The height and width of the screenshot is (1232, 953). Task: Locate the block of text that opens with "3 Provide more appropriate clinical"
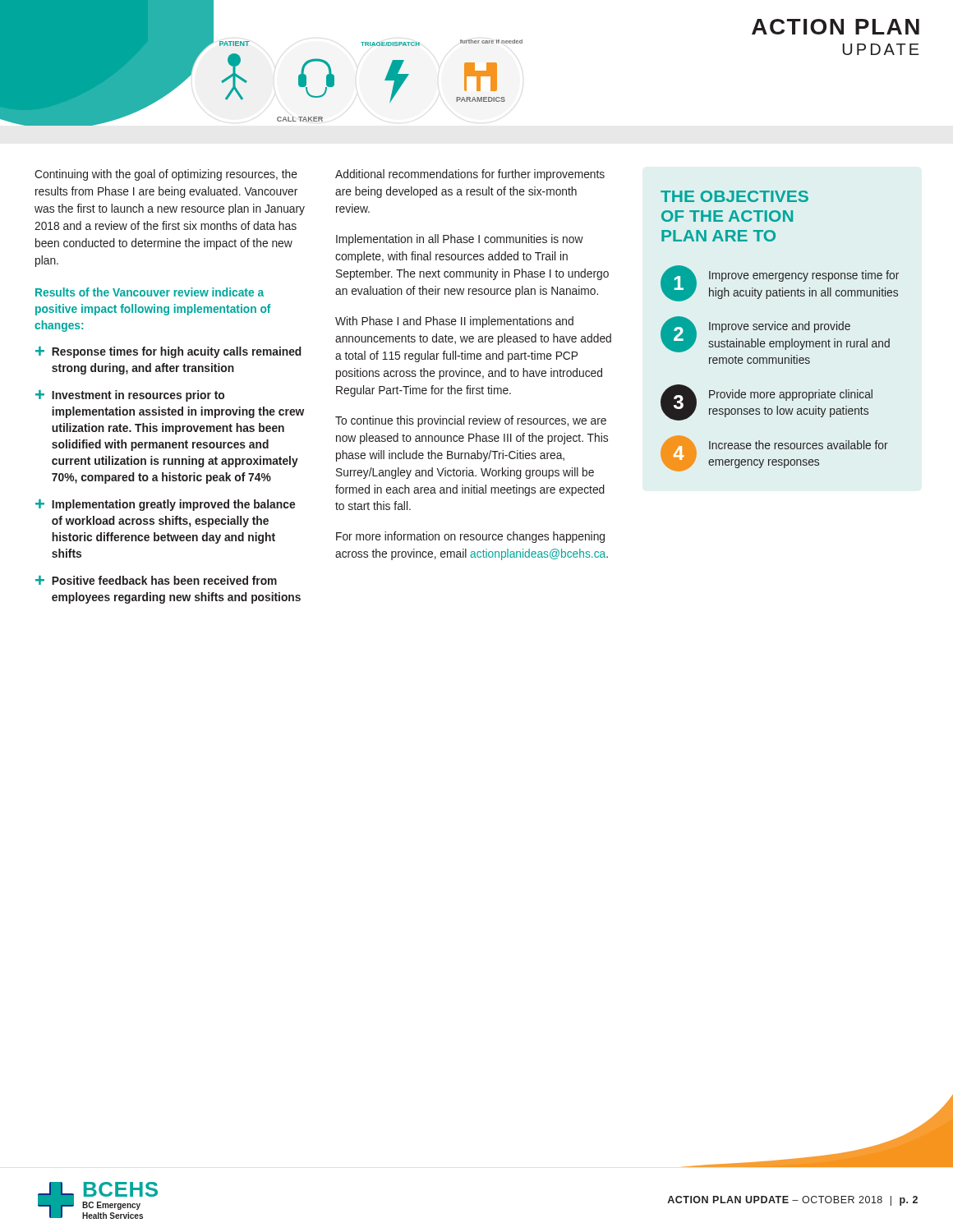(x=782, y=402)
